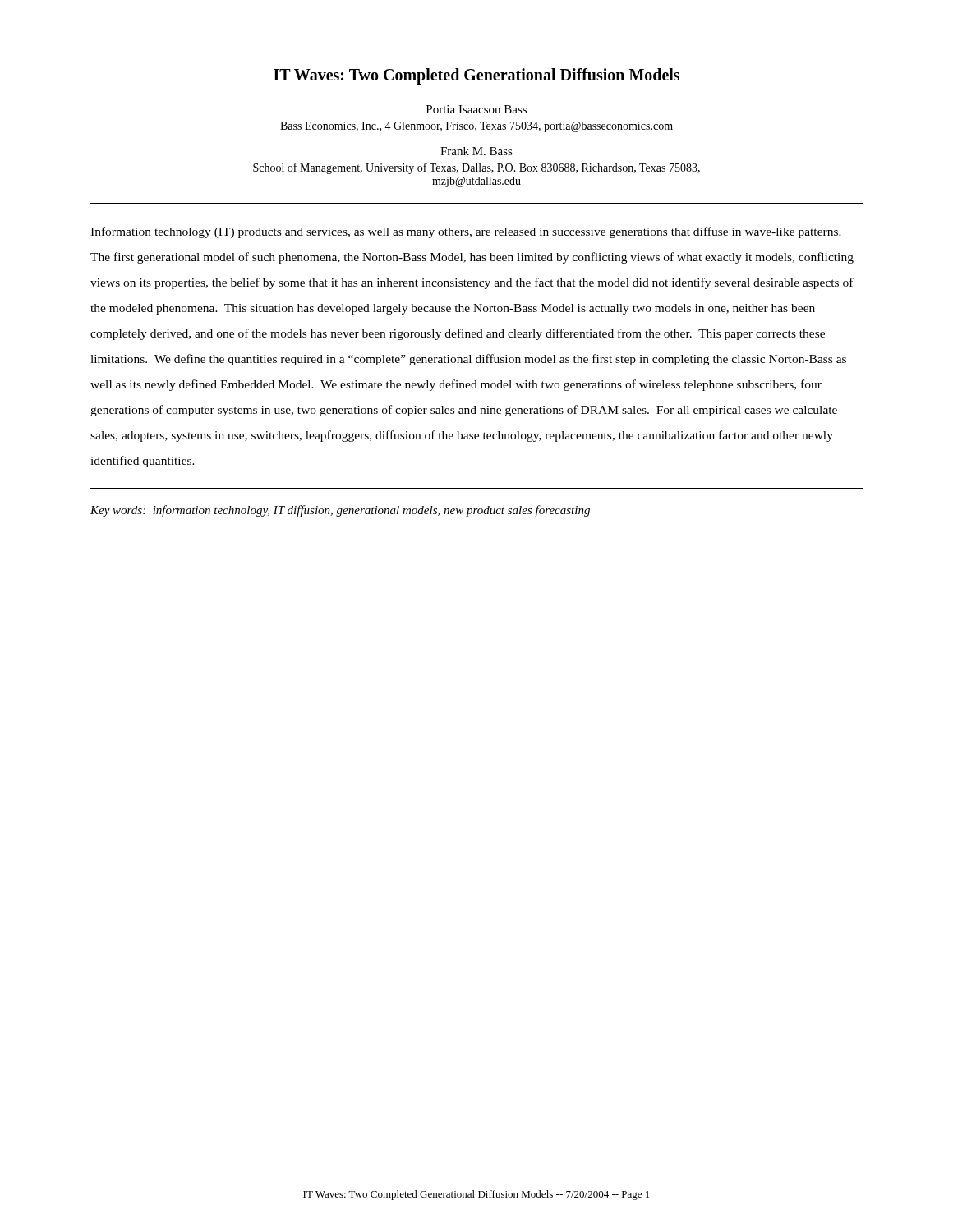Select the title that says "IT Waves: Two"
The image size is (953, 1232).
click(476, 75)
